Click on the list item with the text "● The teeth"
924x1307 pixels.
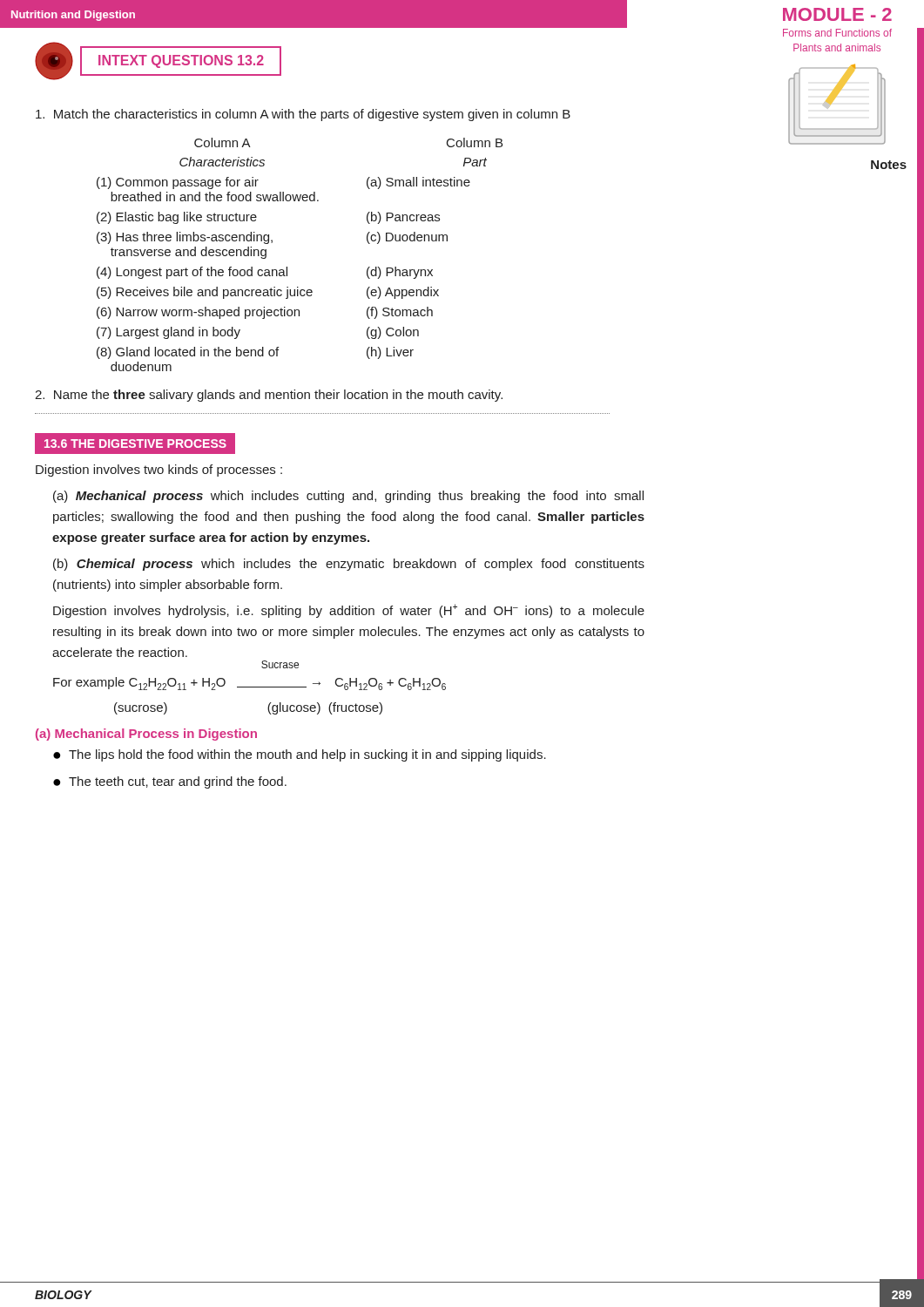170,783
